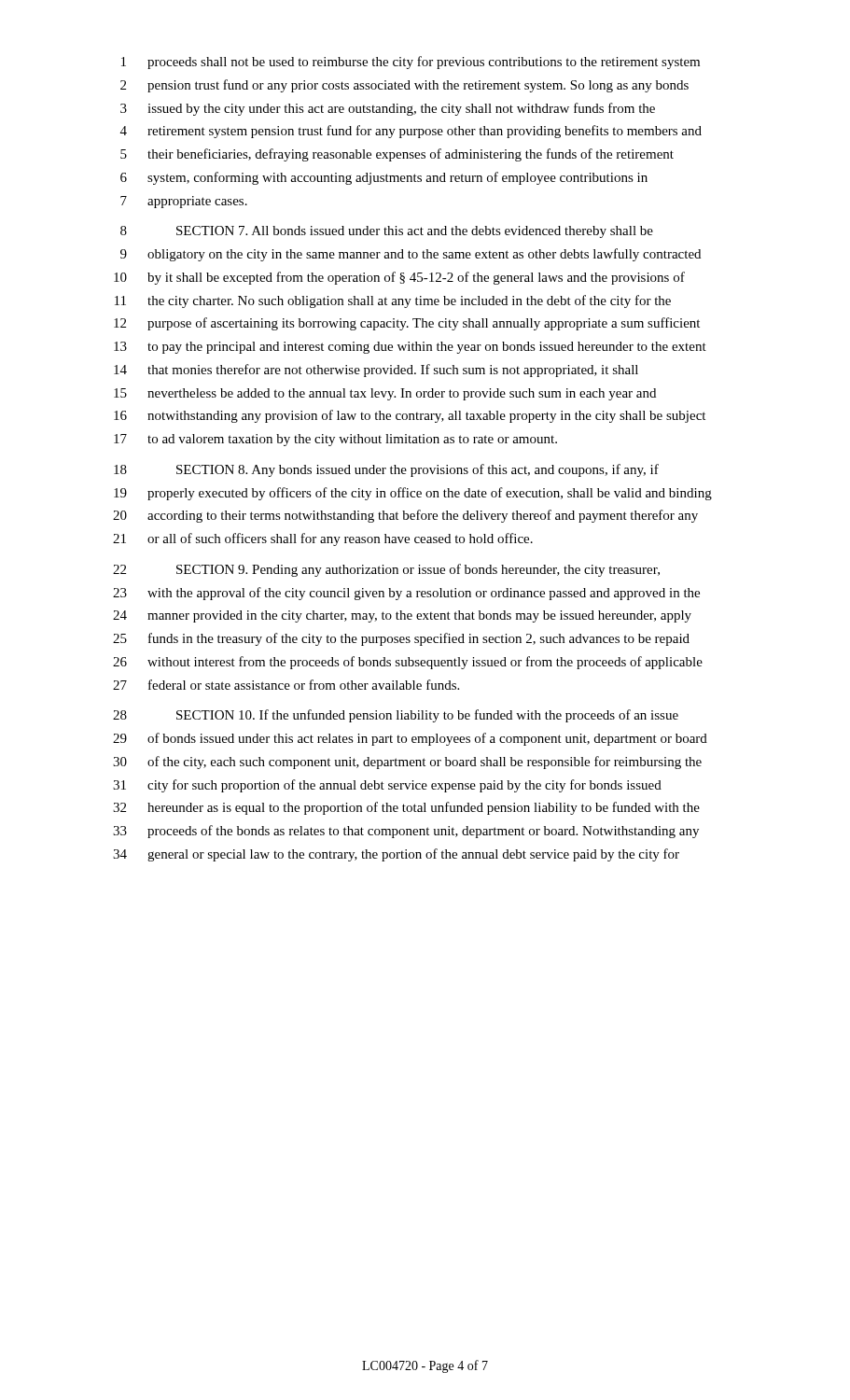Locate the block of text that opens with "14 that monies therefor are"
This screenshot has height=1400, width=850.
pos(425,370)
